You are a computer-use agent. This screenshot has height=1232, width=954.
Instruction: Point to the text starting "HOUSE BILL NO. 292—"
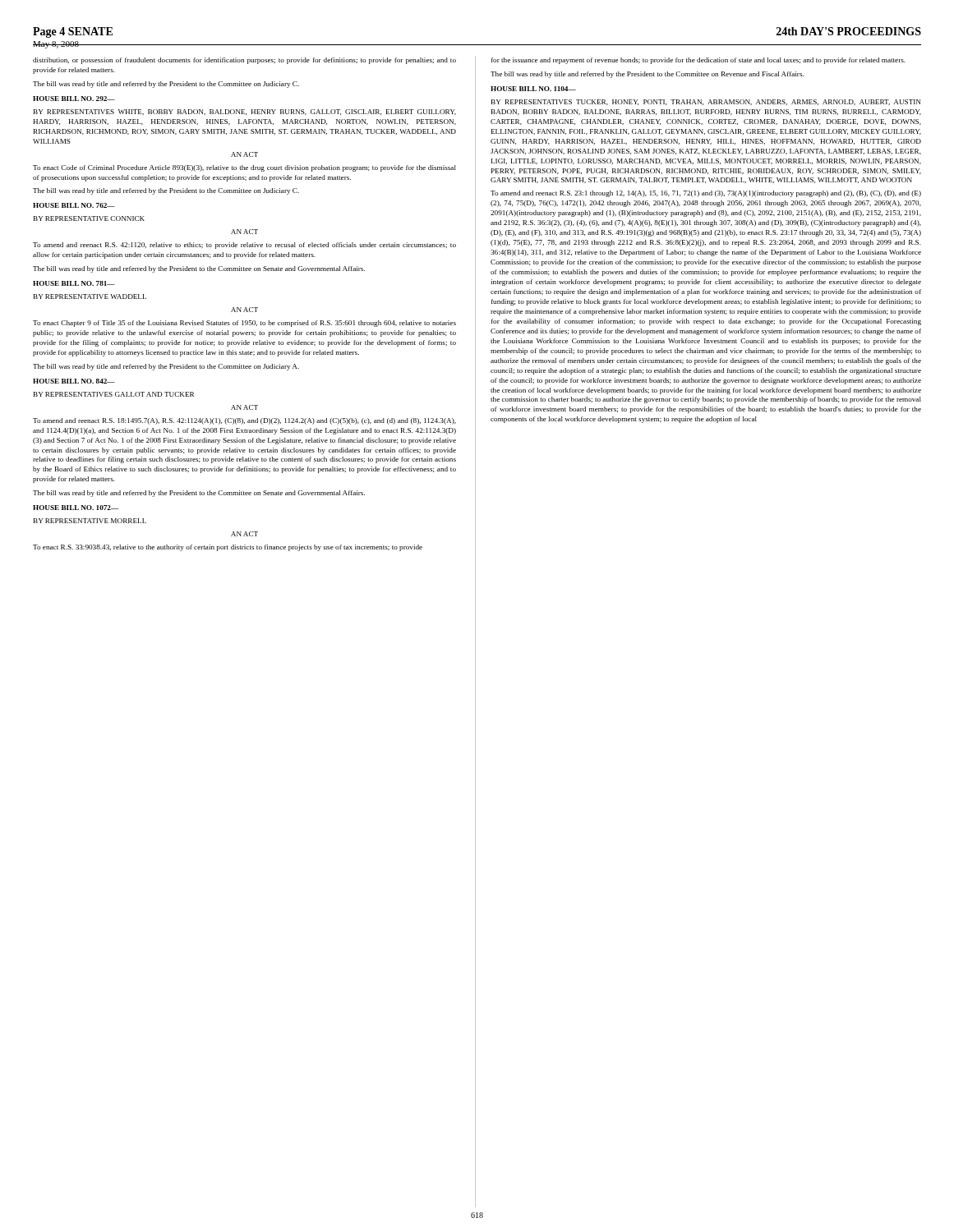[244, 99]
